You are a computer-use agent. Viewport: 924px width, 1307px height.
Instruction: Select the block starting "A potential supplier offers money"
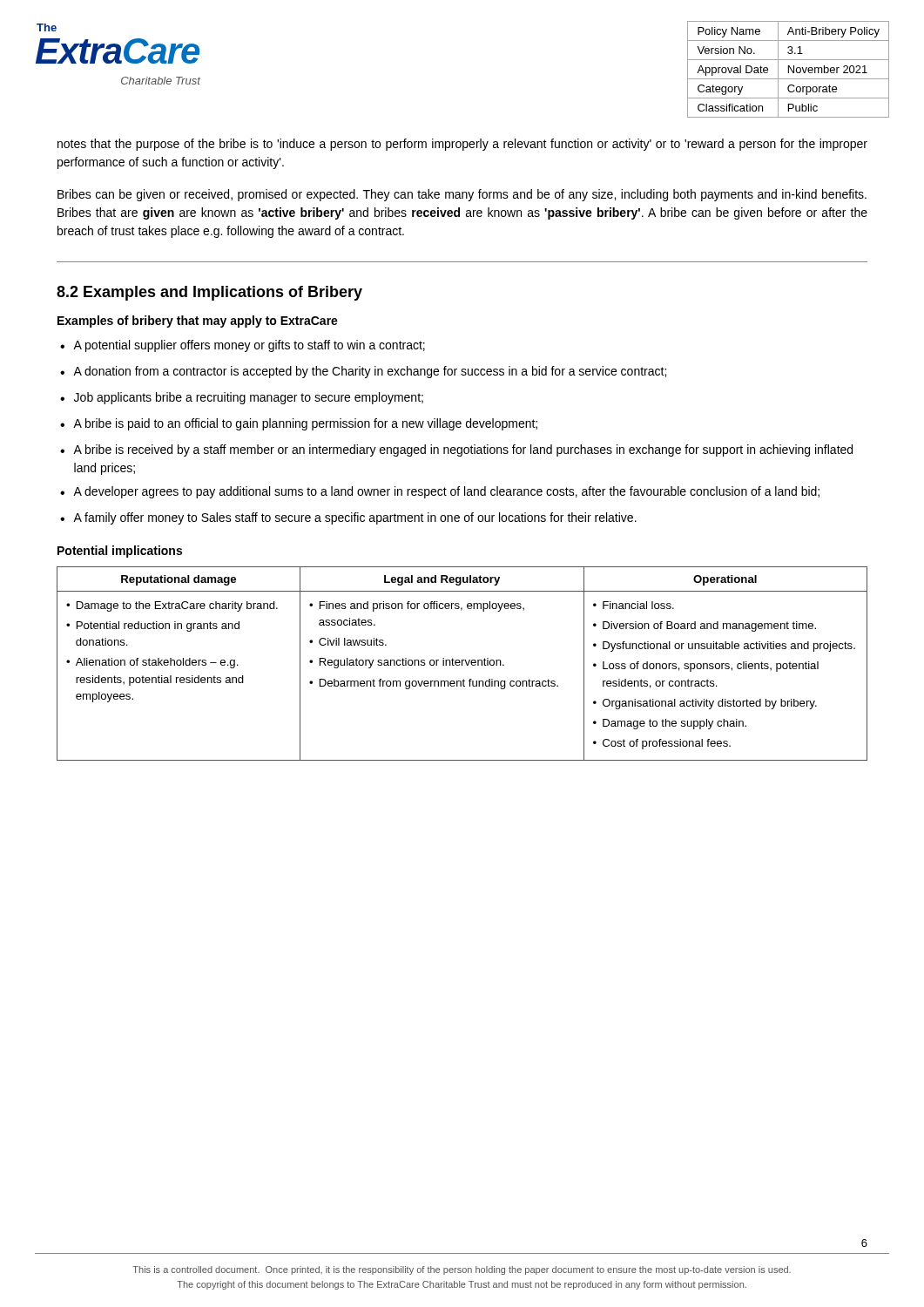[x=250, y=345]
